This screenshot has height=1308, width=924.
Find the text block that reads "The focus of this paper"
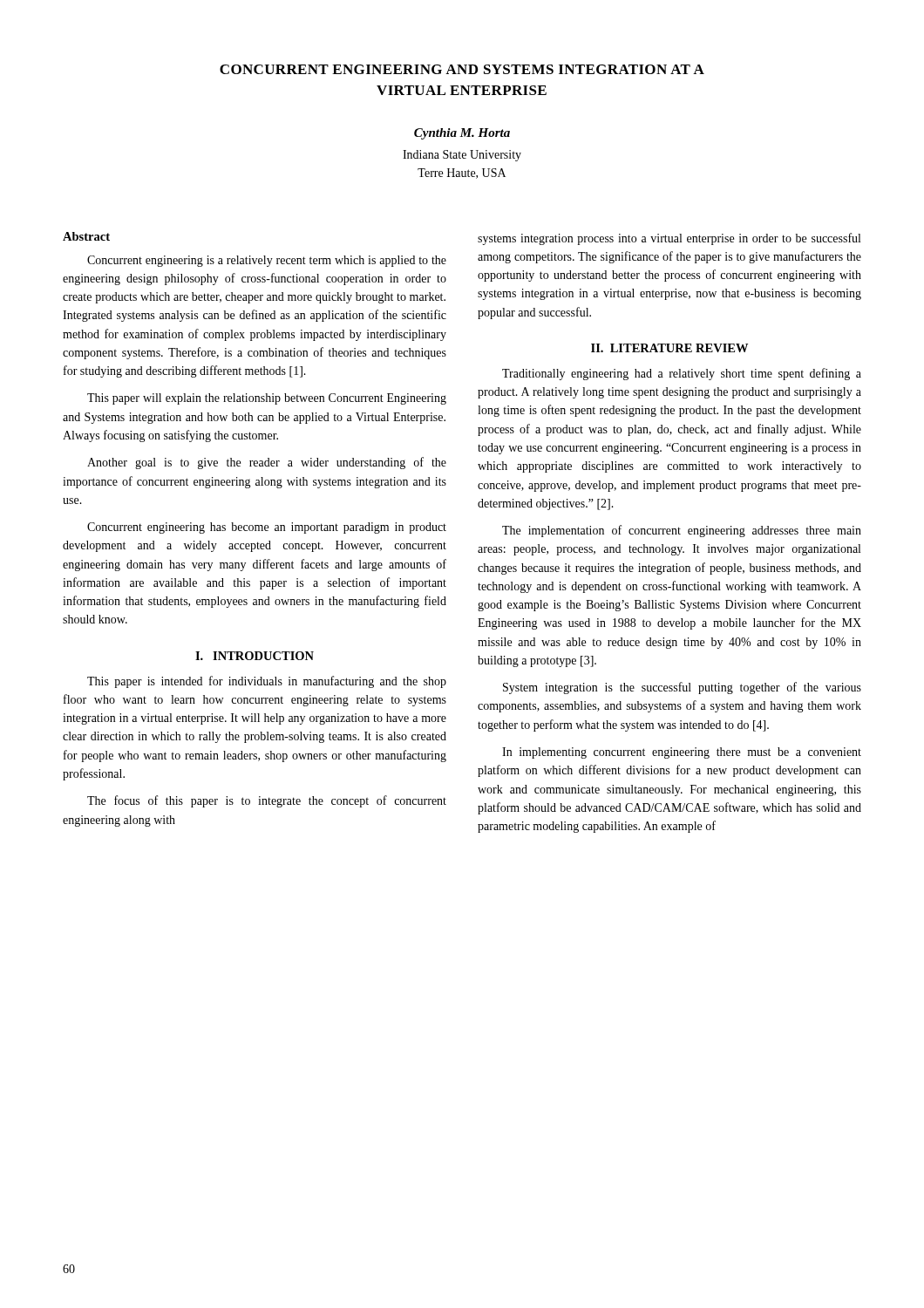coord(255,810)
